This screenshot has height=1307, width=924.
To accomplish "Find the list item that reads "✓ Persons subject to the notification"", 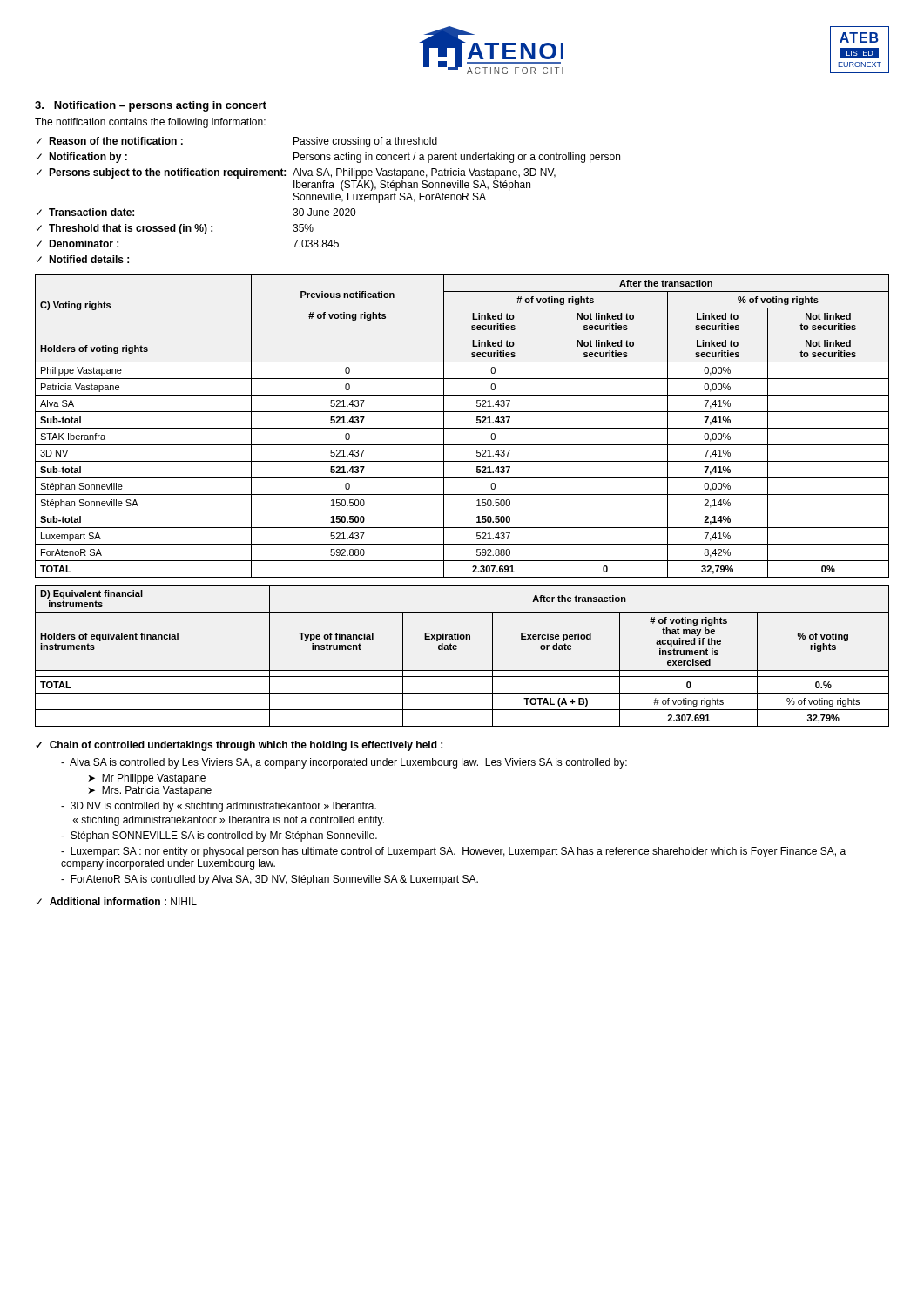I will pyautogui.click(x=462, y=185).
